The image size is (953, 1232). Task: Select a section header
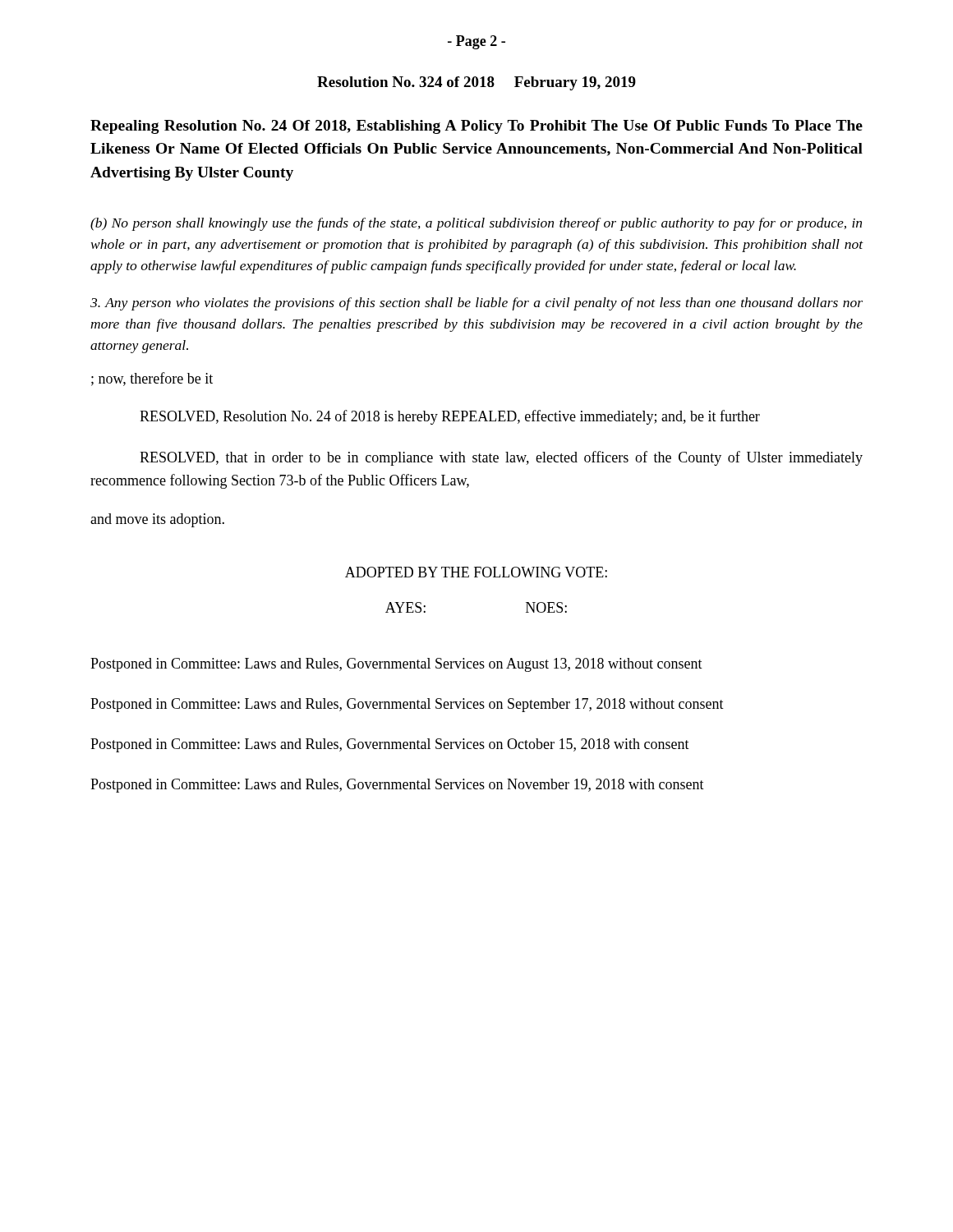(476, 82)
